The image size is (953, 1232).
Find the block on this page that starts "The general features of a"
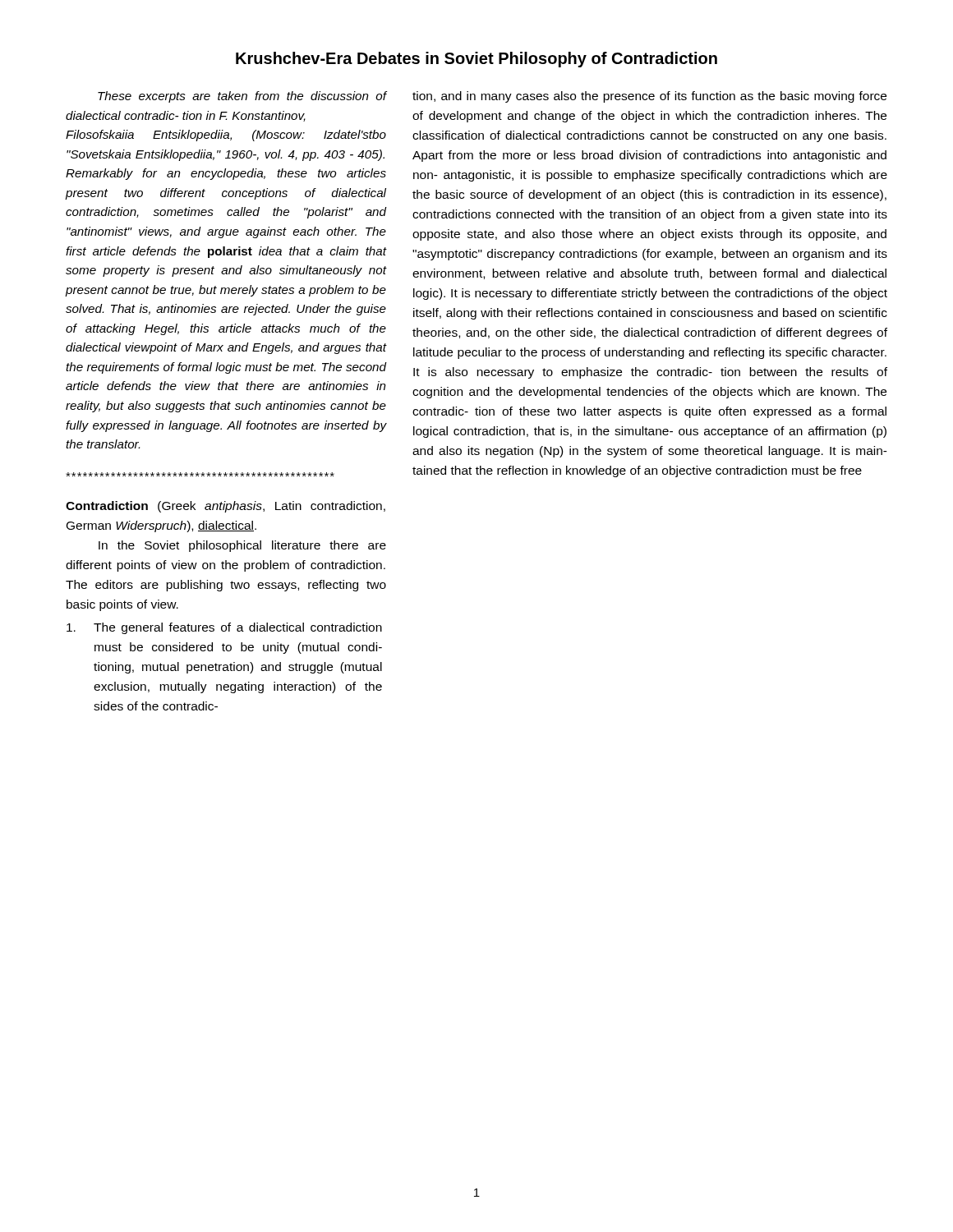point(224,667)
